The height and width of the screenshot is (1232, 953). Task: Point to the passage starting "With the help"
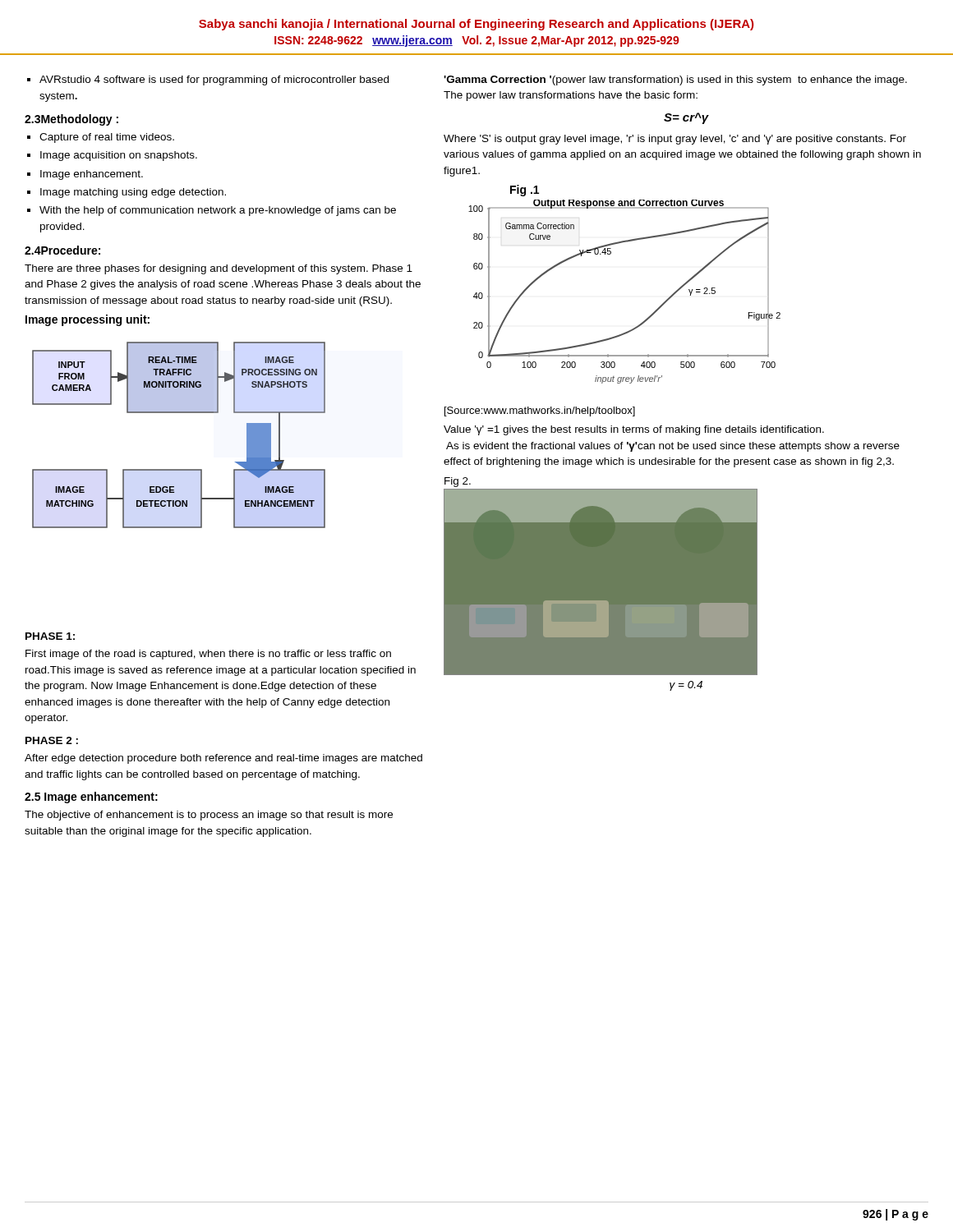218,218
